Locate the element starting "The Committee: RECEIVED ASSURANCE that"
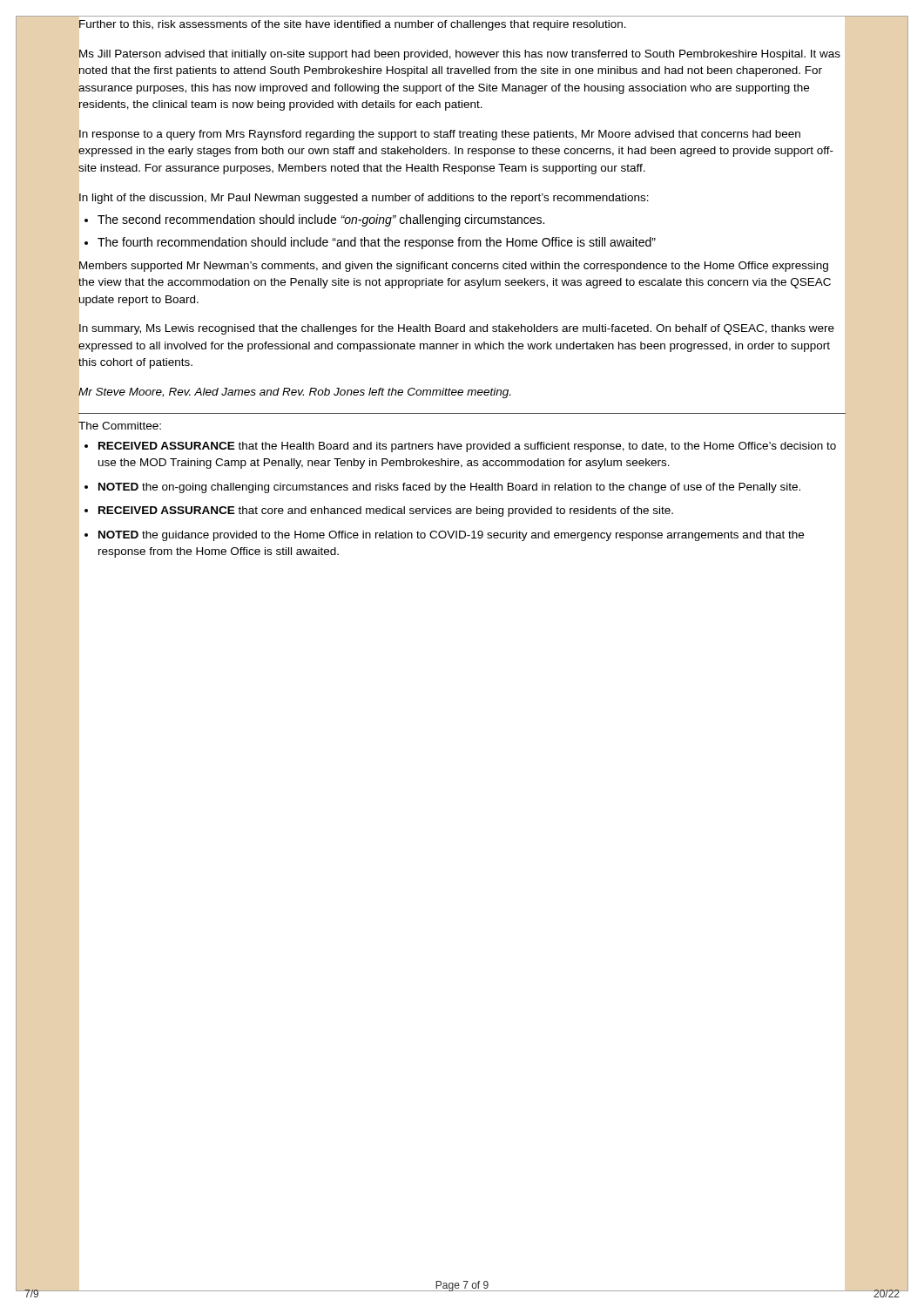The height and width of the screenshot is (1307, 924). tap(462, 489)
